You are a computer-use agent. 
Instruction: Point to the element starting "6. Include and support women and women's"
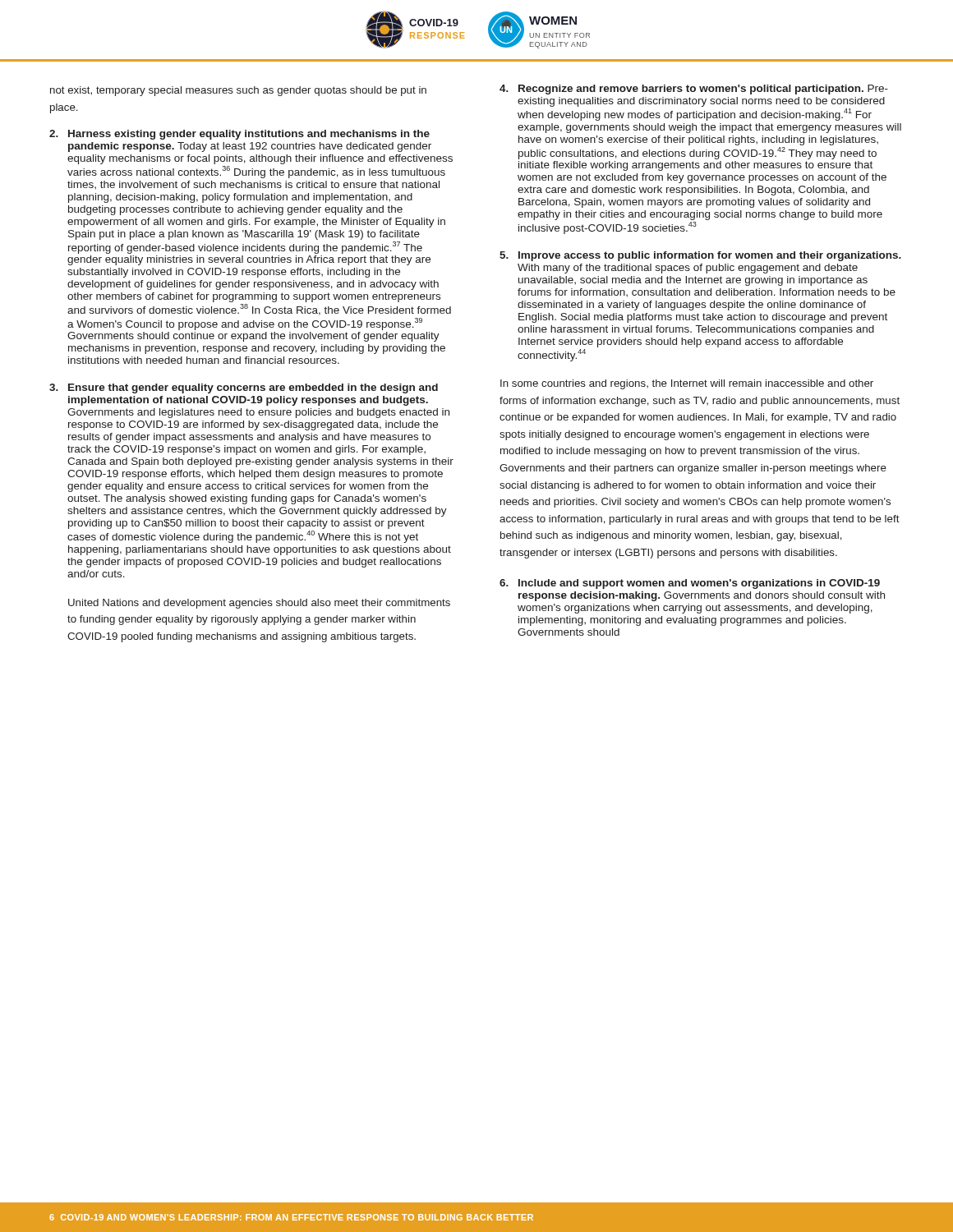(x=702, y=607)
